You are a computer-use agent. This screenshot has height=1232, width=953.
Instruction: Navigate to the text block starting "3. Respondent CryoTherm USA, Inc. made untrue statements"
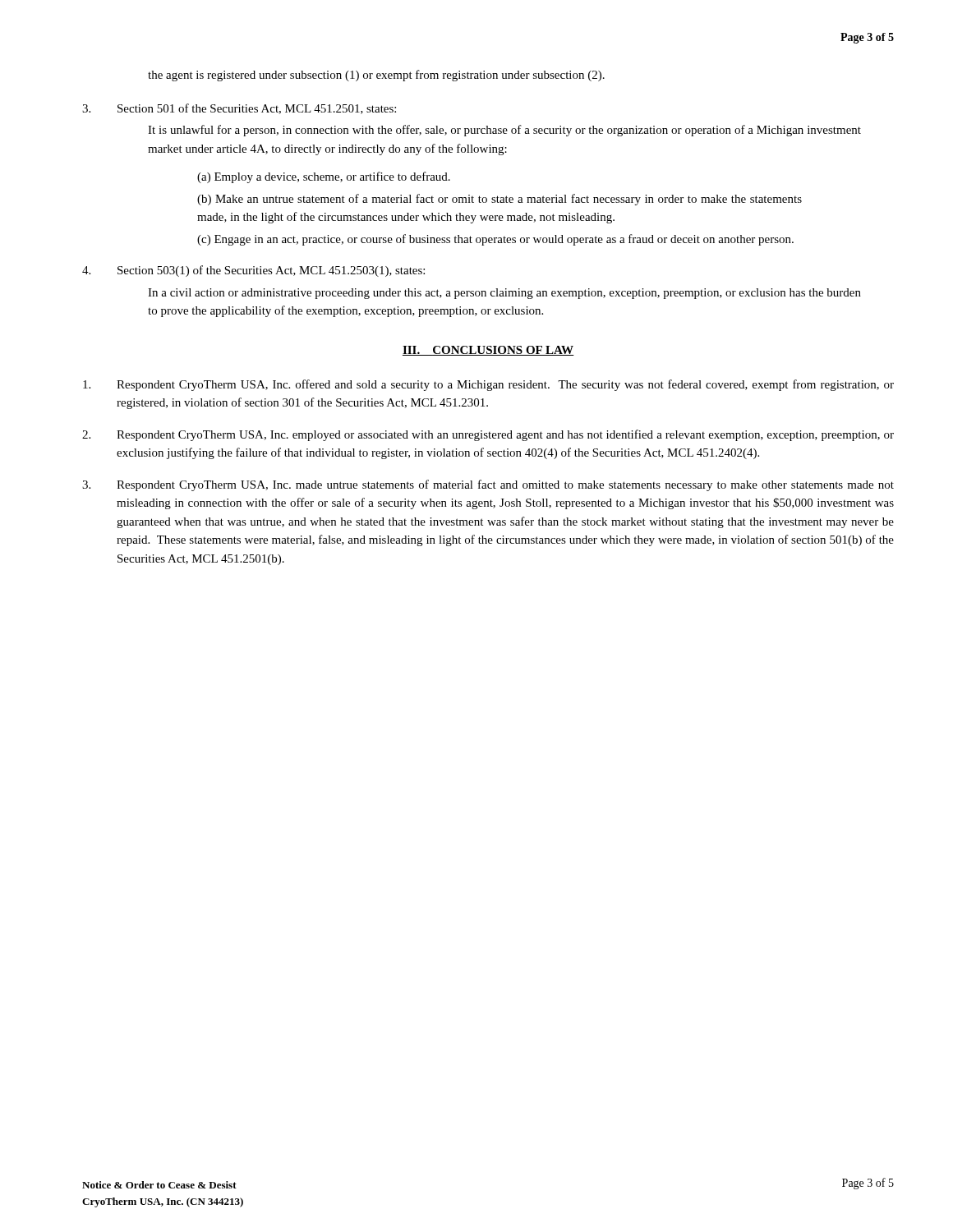(x=488, y=521)
